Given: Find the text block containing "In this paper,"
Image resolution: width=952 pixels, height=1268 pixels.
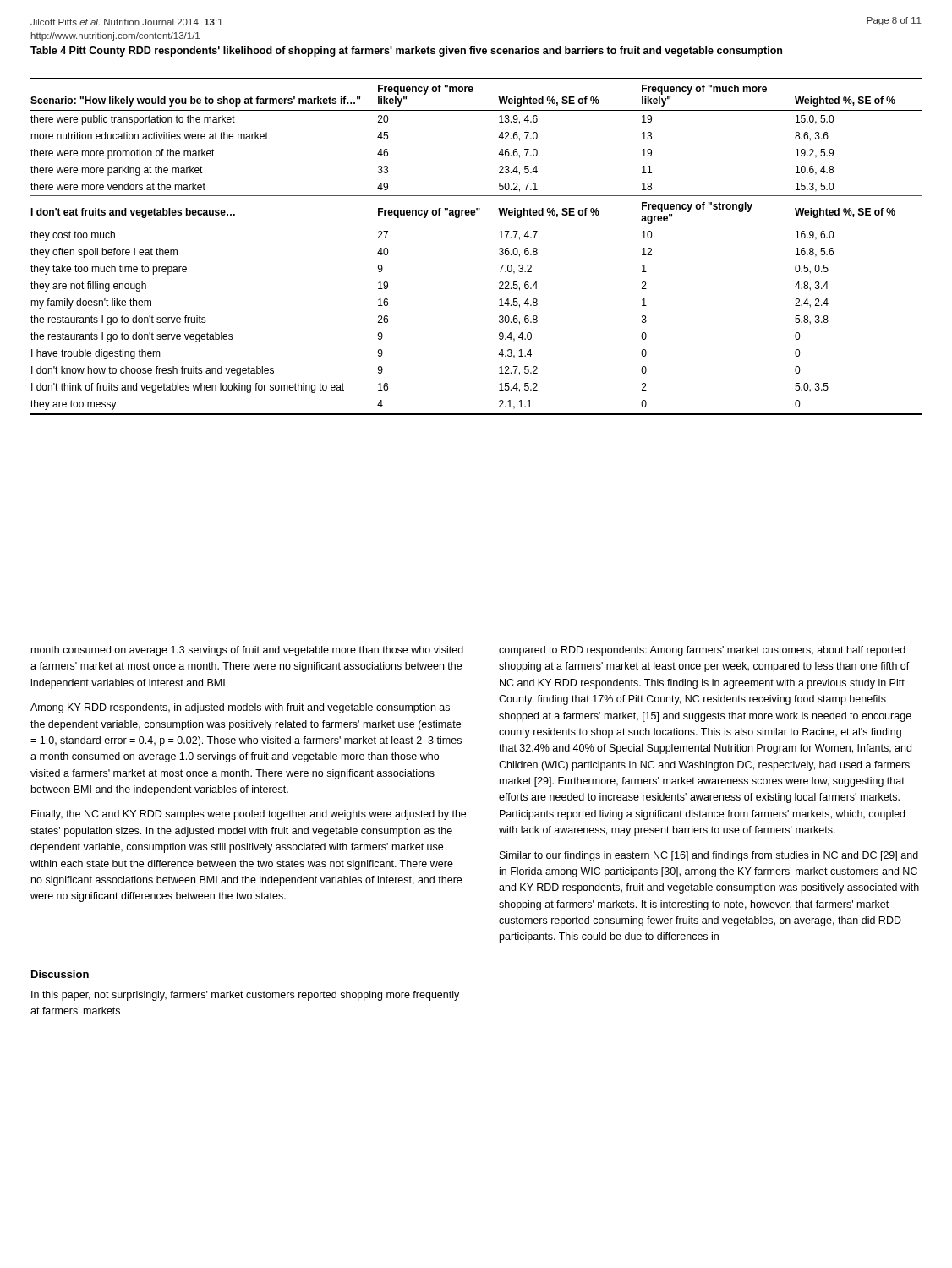Looking at the screenshot, I should pyautogui.click(x=249, y=1004).
